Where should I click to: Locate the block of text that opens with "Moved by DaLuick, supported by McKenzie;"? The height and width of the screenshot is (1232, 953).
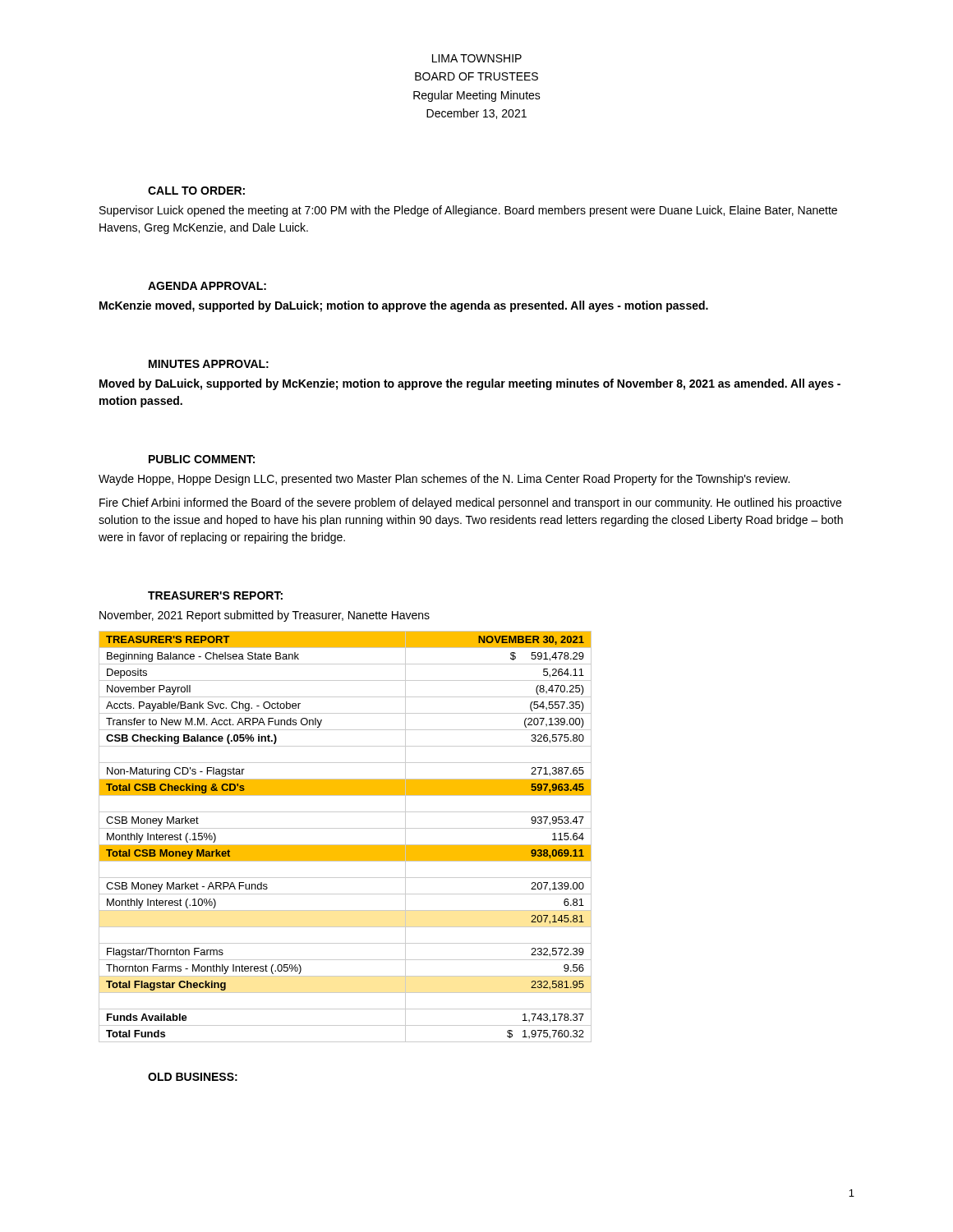pyautogui.click(x=470, y=392)
